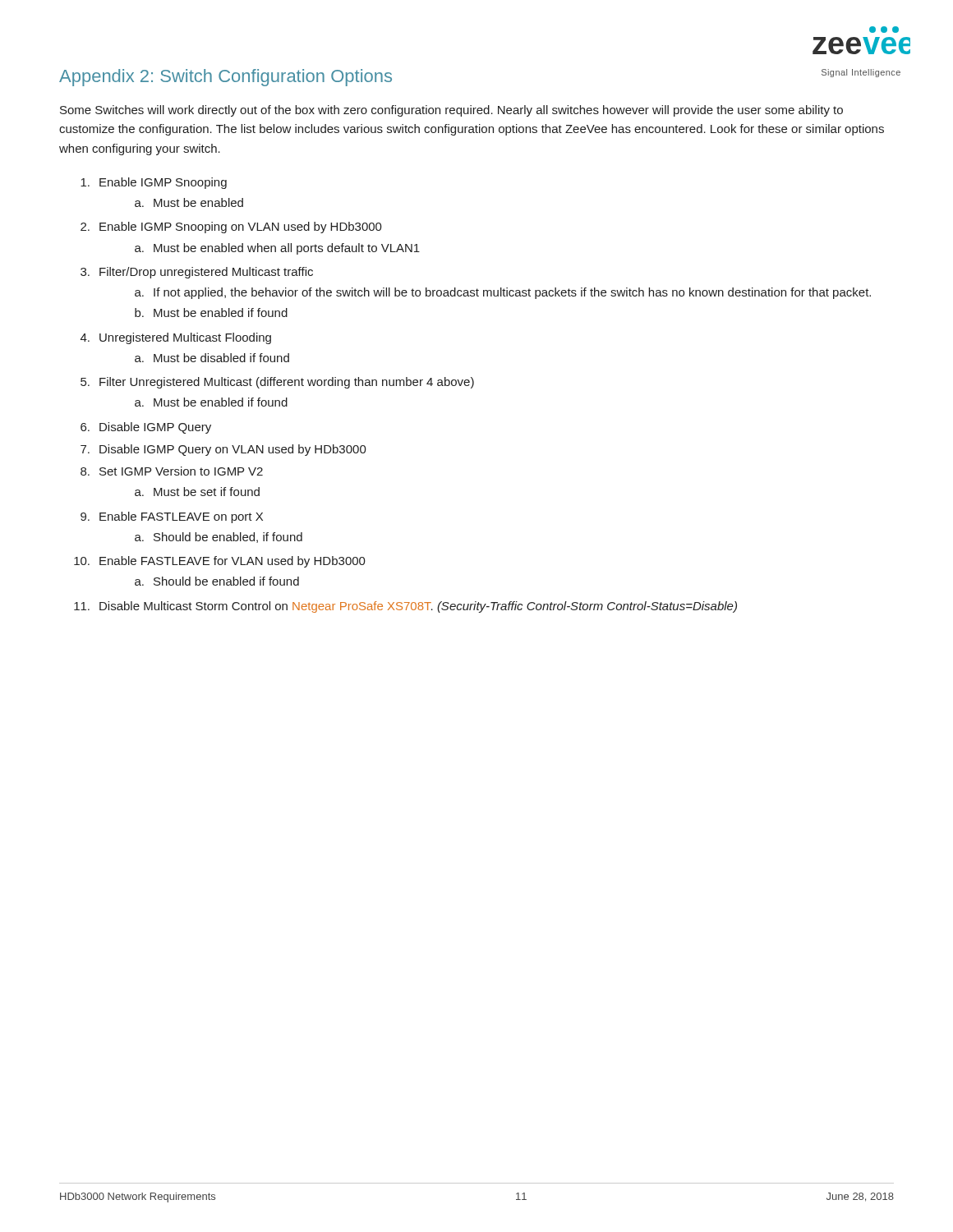Navigate to the block starting "2. Enable IGMP Snooping on VLAN used by"
This screenshot has height=1232, width=953.
(231, 228)
